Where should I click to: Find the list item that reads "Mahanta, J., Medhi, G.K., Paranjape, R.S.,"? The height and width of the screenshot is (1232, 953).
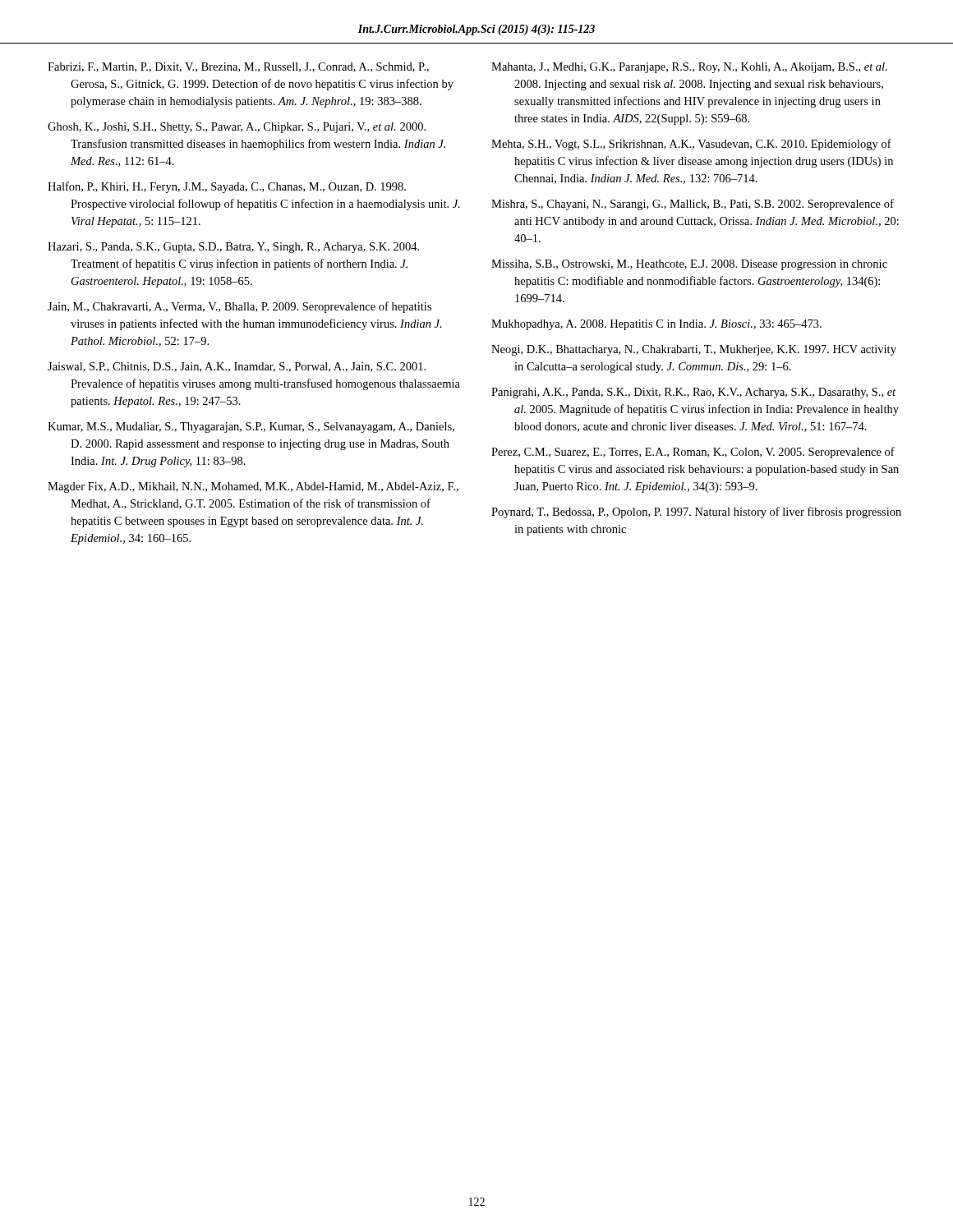coord(690,92)
